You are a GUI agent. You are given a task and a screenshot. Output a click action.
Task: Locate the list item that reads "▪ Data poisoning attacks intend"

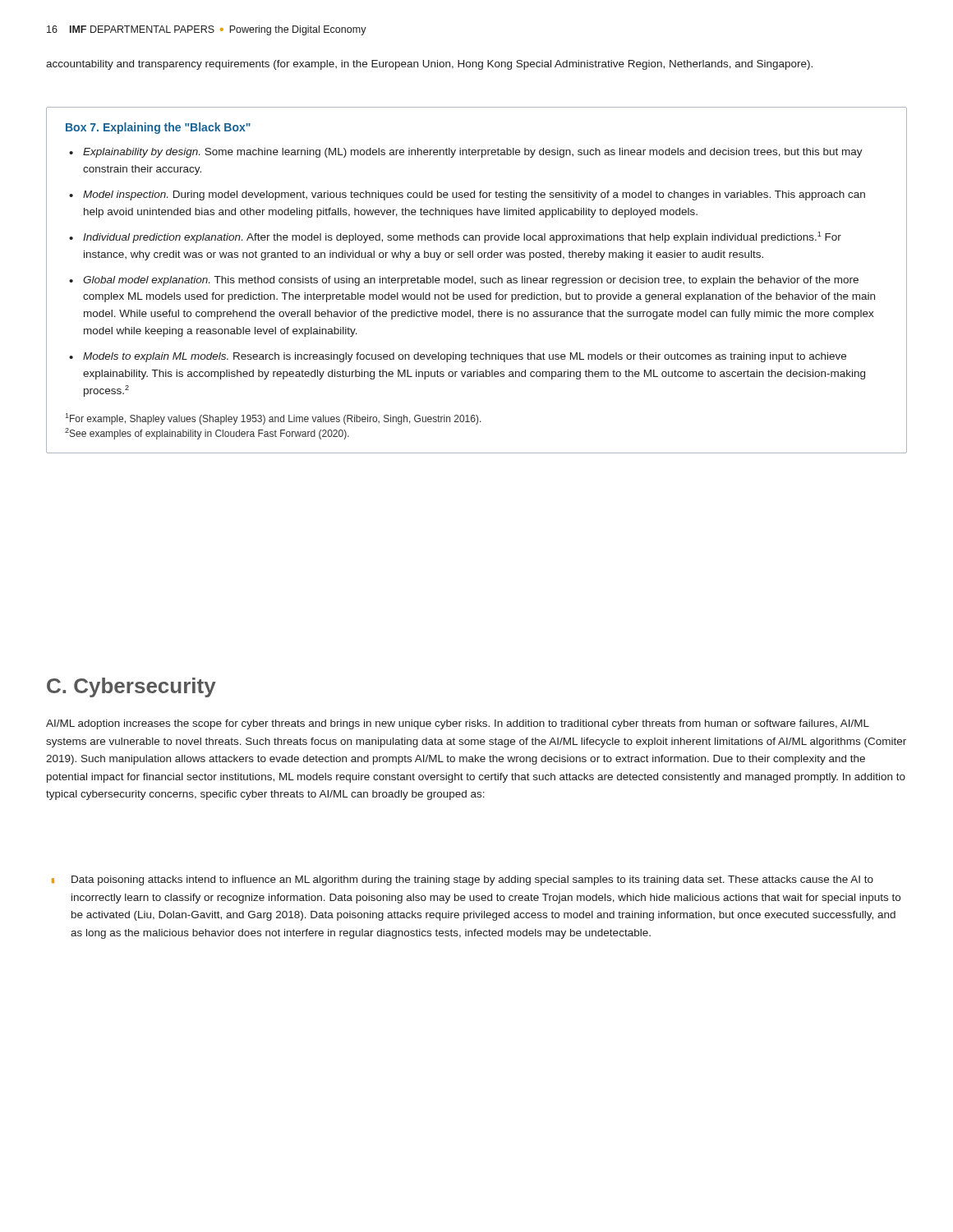coord(476,906)
